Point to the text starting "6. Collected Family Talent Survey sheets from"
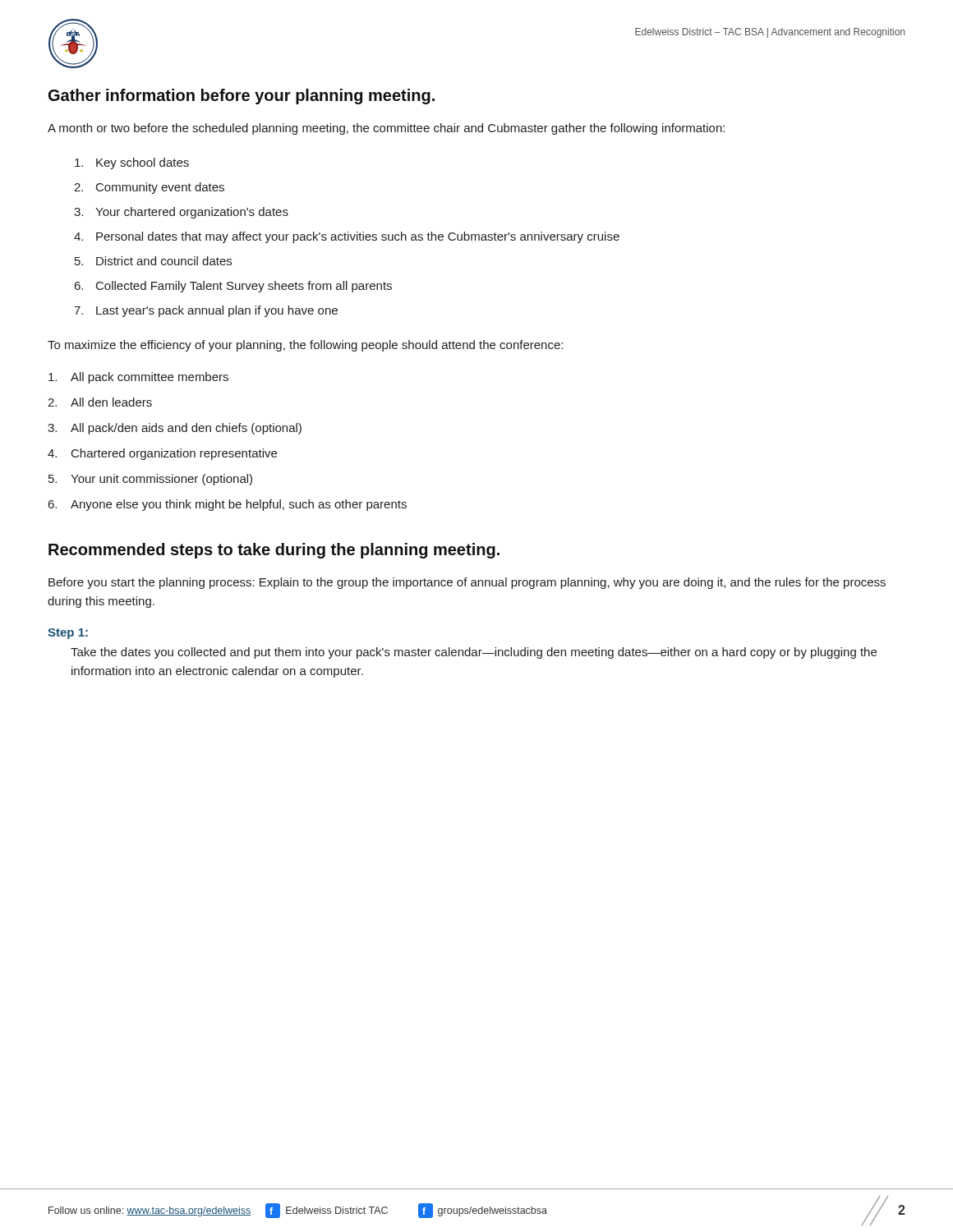Image resolution: width=953 pixels, height=1232 pixels. click(233, 286)
